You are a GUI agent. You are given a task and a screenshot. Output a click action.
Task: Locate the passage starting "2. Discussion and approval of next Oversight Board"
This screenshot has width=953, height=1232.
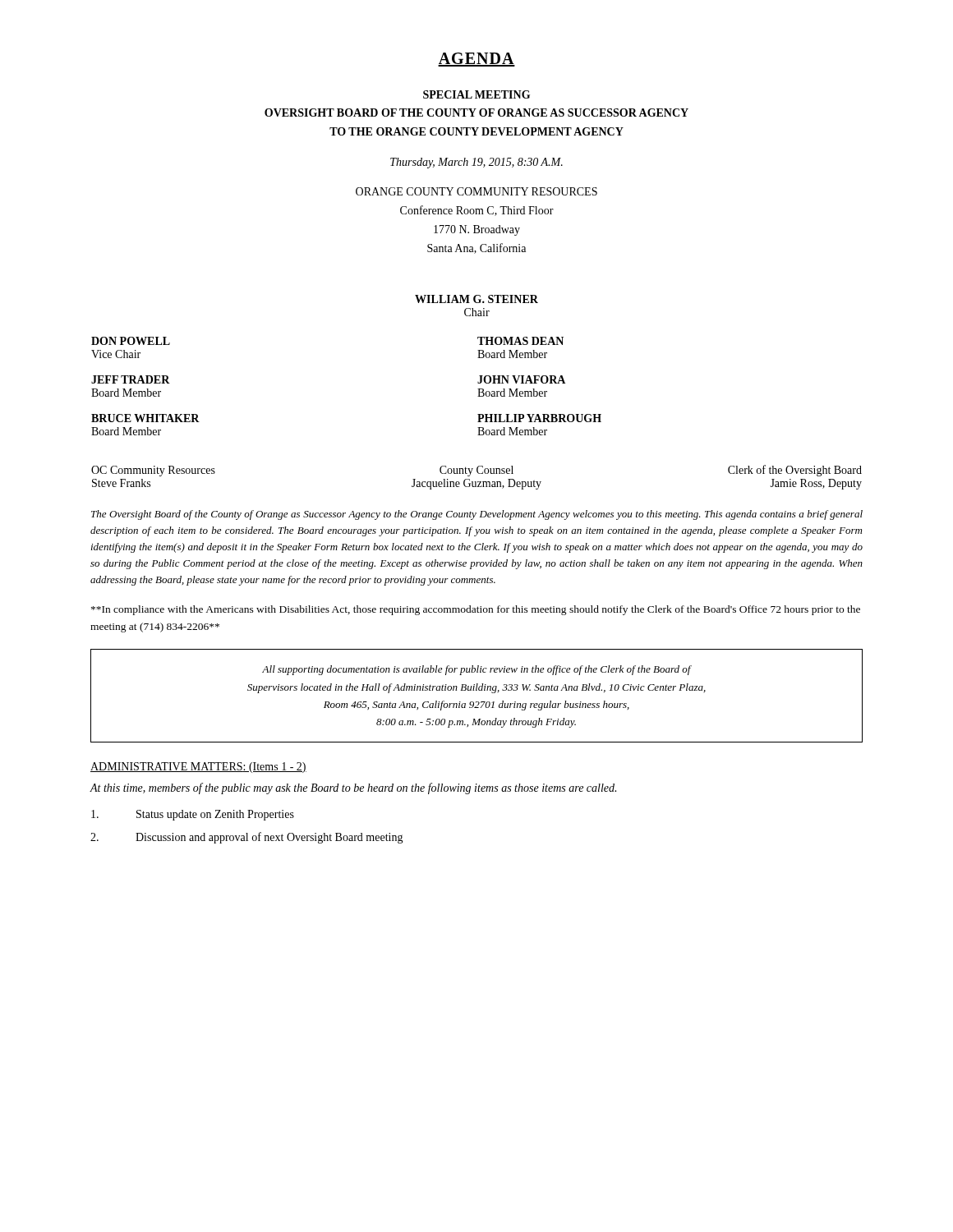247,838
